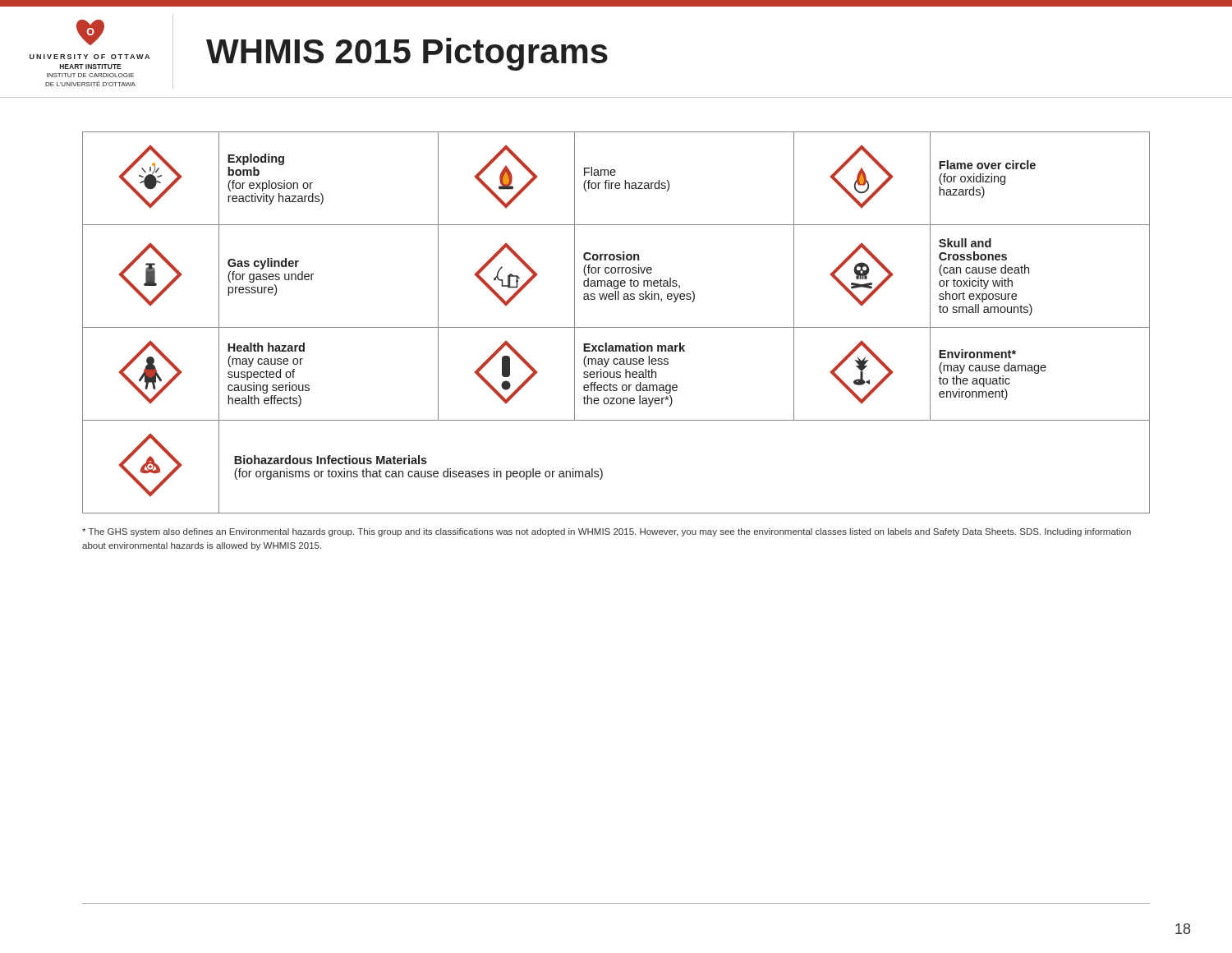This screenshot has width=1232, height=953.
Task: Find the region starting "The GHS system also defines an Environmental hazards"
Action: click(607, 539)
